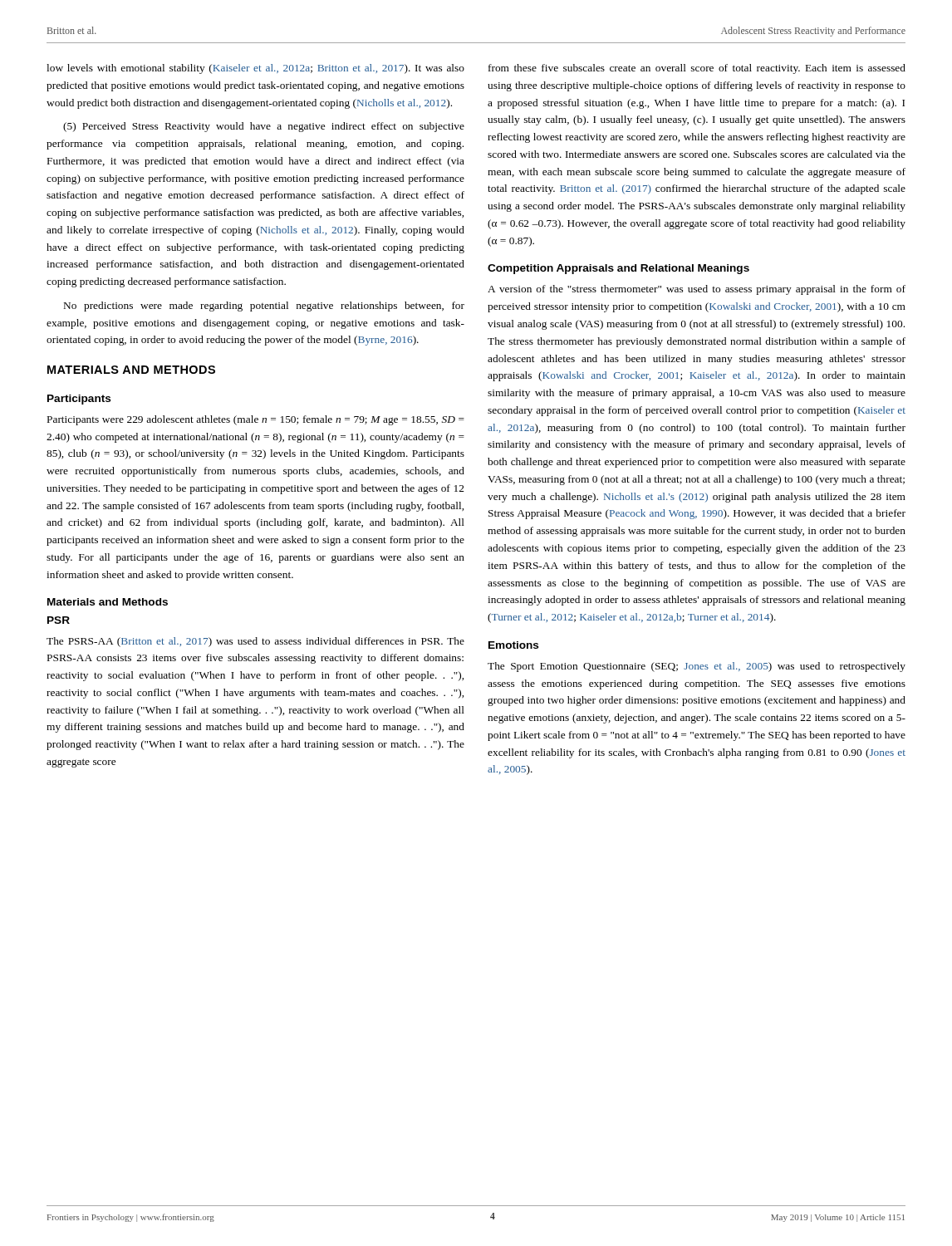952x1246 pixels.
Task: Click on the text block that reads "Participants were 229 adolescent athletes"
Action: coord(255,497)
